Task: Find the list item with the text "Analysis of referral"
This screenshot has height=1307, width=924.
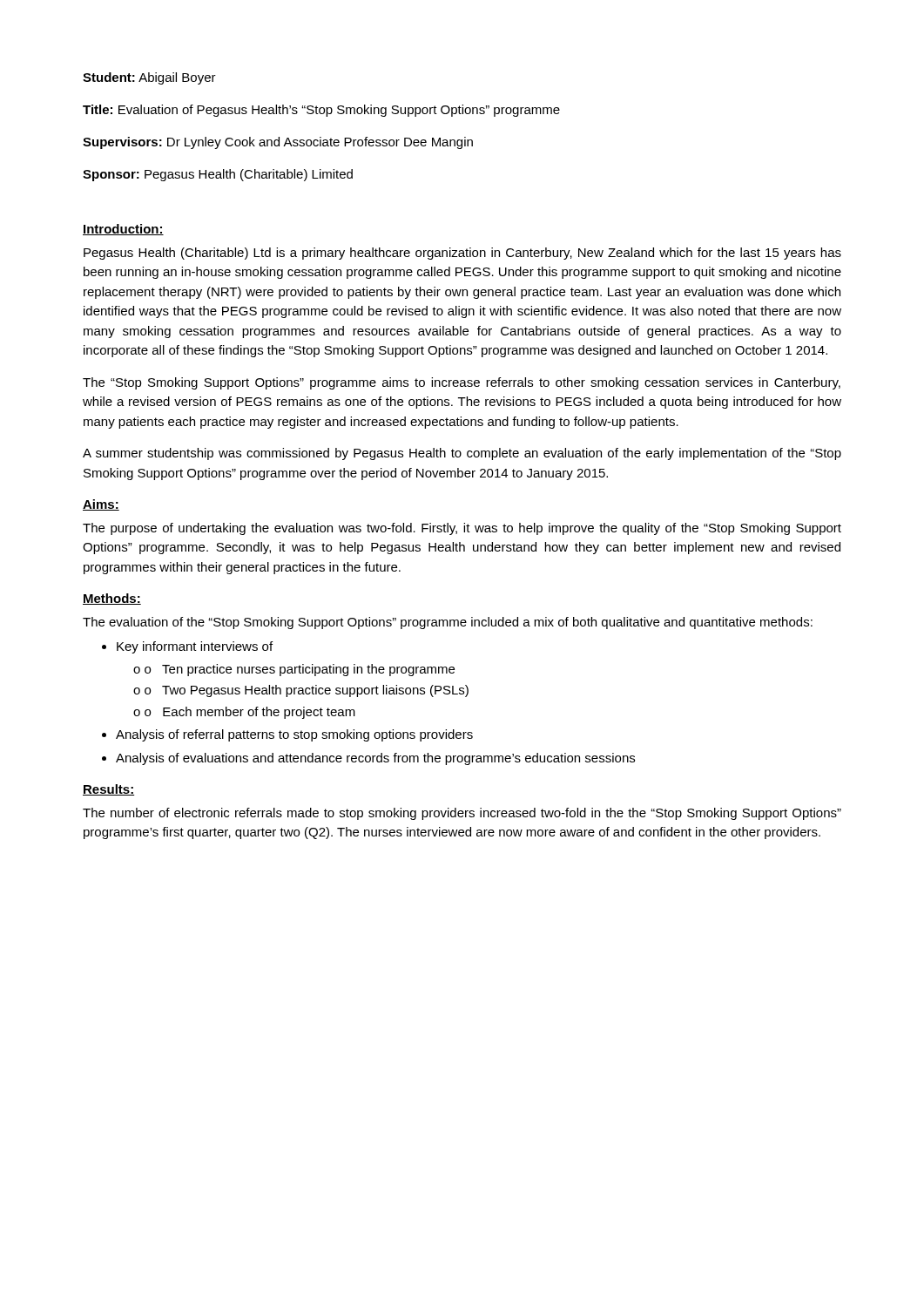Action: (294, 734)
